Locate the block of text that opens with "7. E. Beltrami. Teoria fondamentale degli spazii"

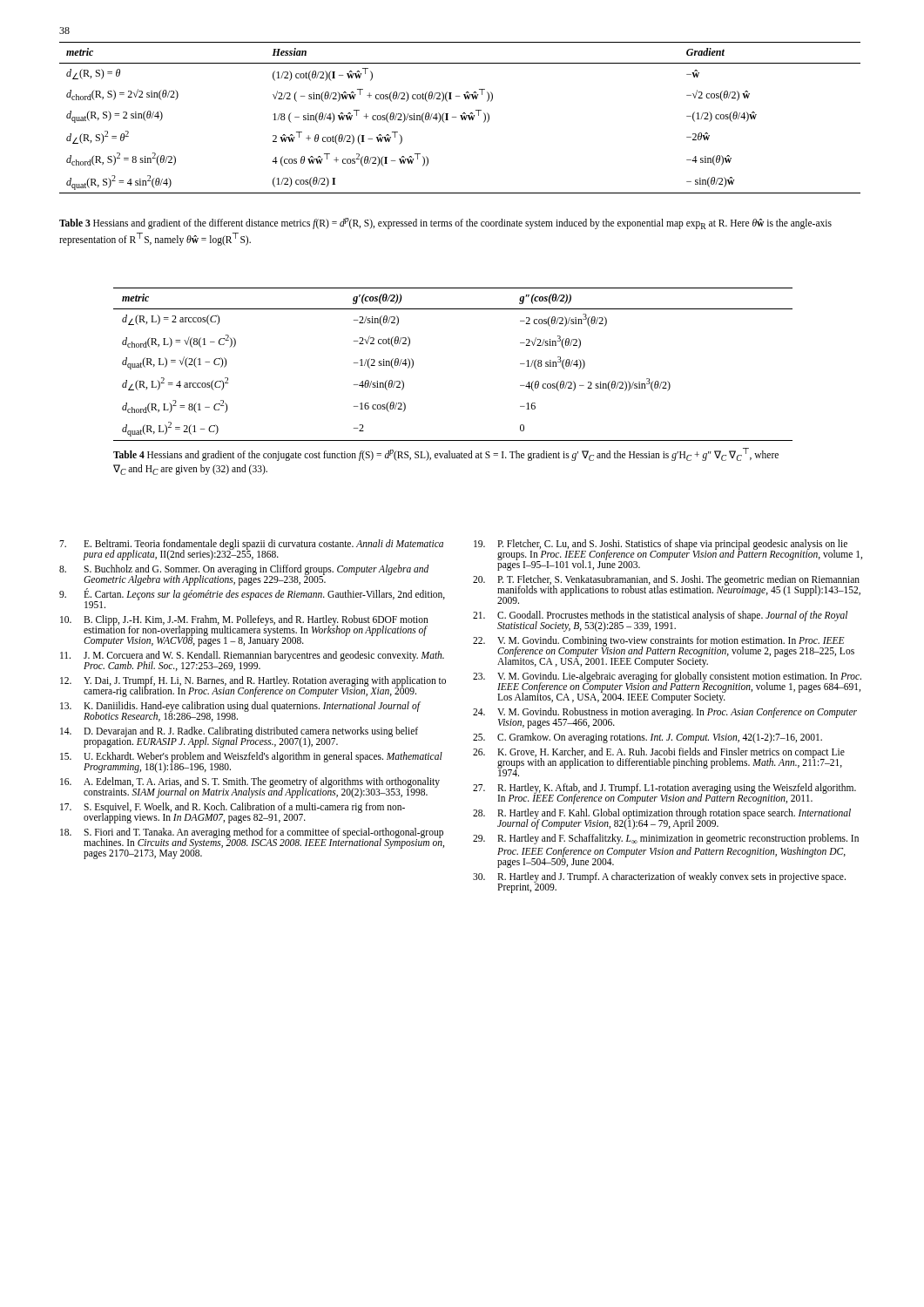(256, 549)
